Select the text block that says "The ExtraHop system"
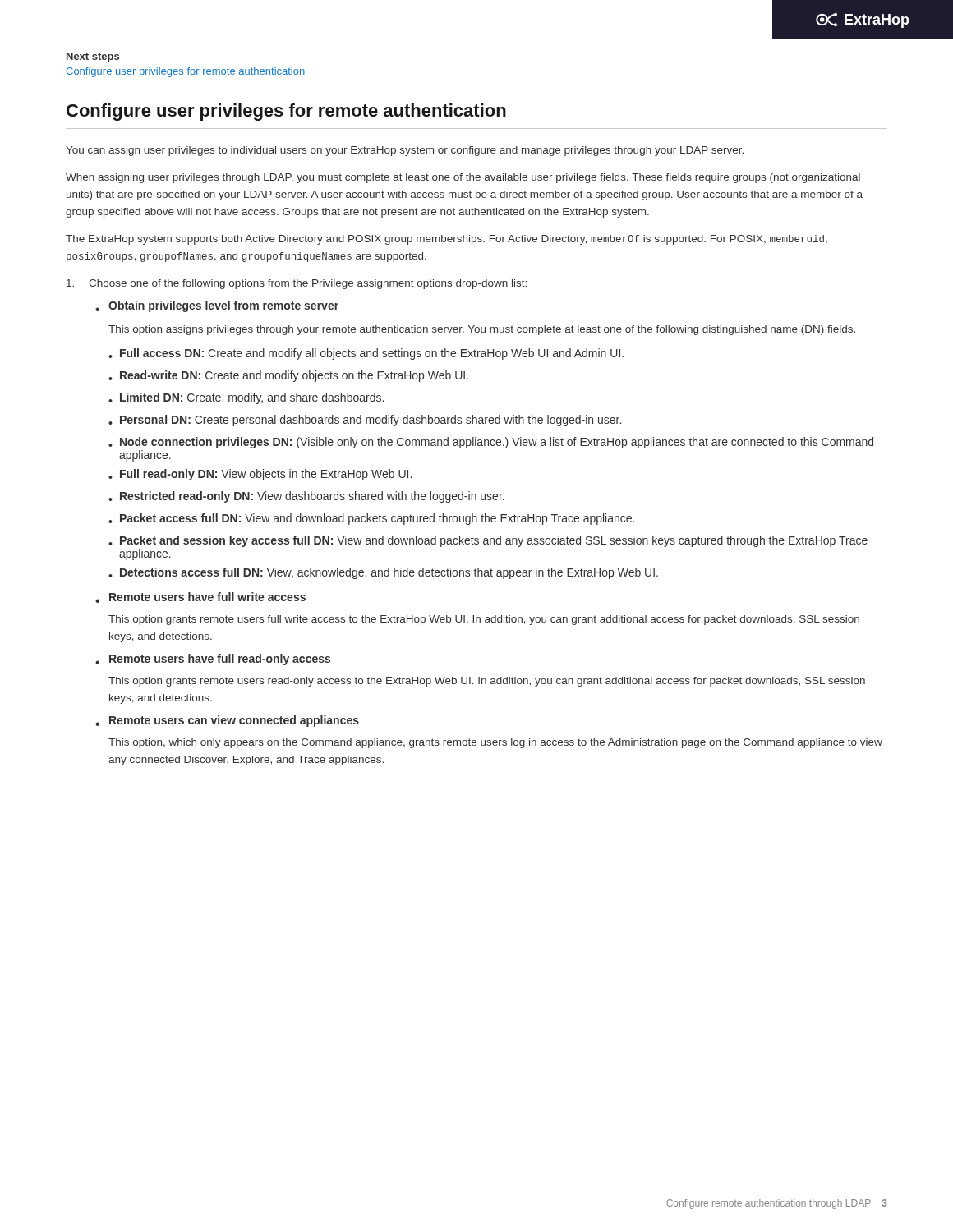The width and height of the screenshot is (953, 1232). point(447,248)
